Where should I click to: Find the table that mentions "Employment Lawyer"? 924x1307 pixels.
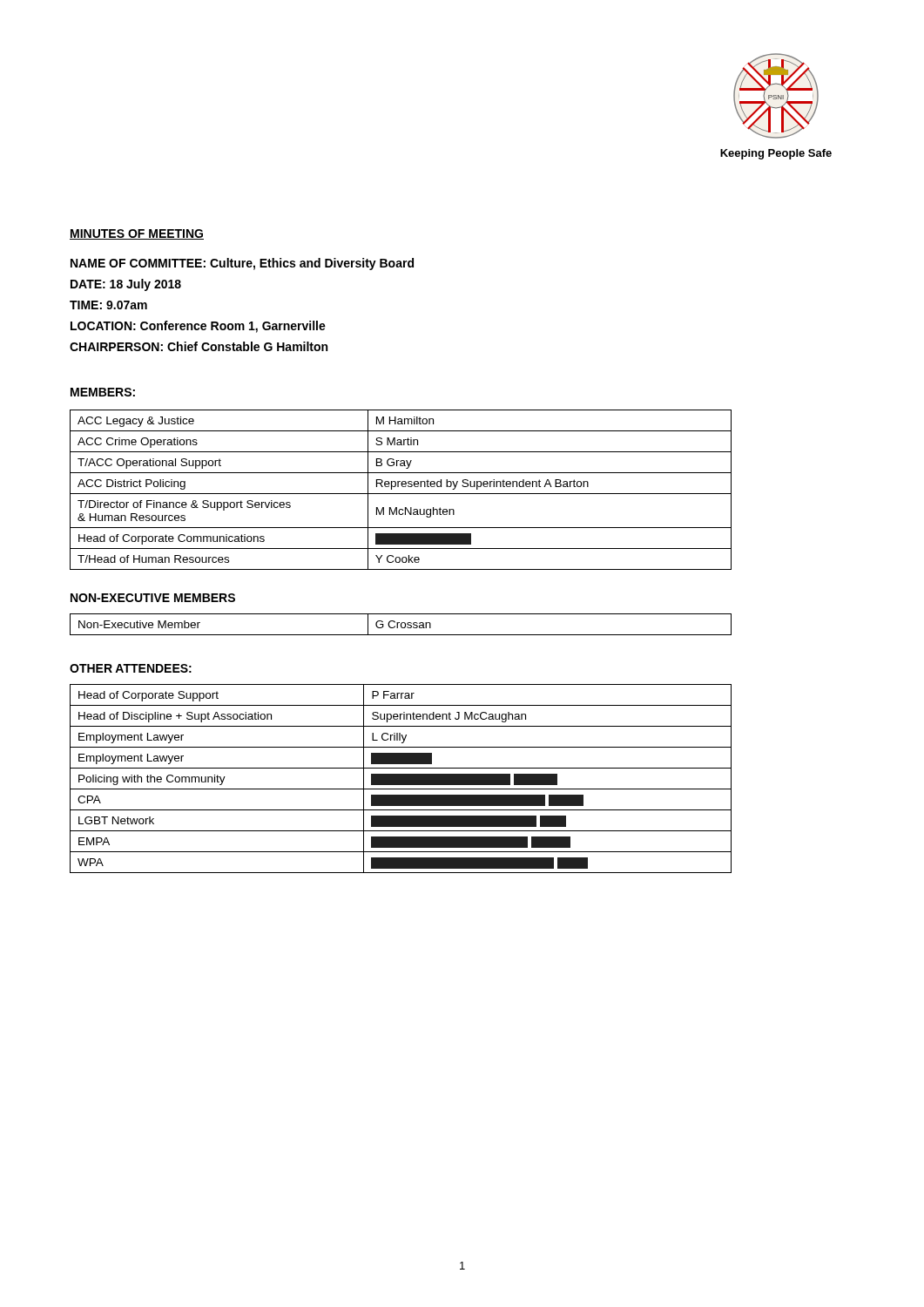pyautogui.click(x=462, y=779)
